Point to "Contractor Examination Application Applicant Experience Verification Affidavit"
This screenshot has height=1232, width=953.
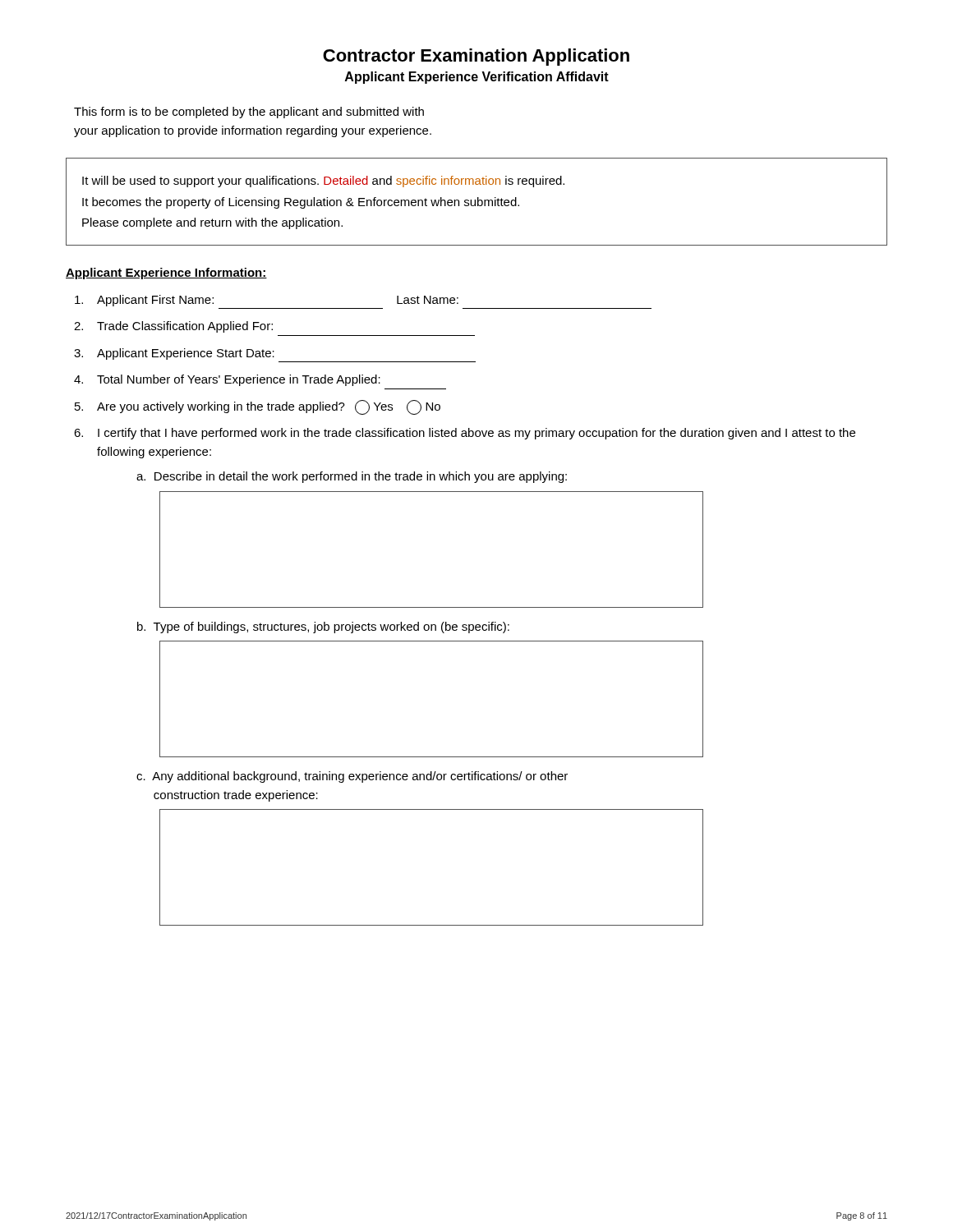(476, 65)
